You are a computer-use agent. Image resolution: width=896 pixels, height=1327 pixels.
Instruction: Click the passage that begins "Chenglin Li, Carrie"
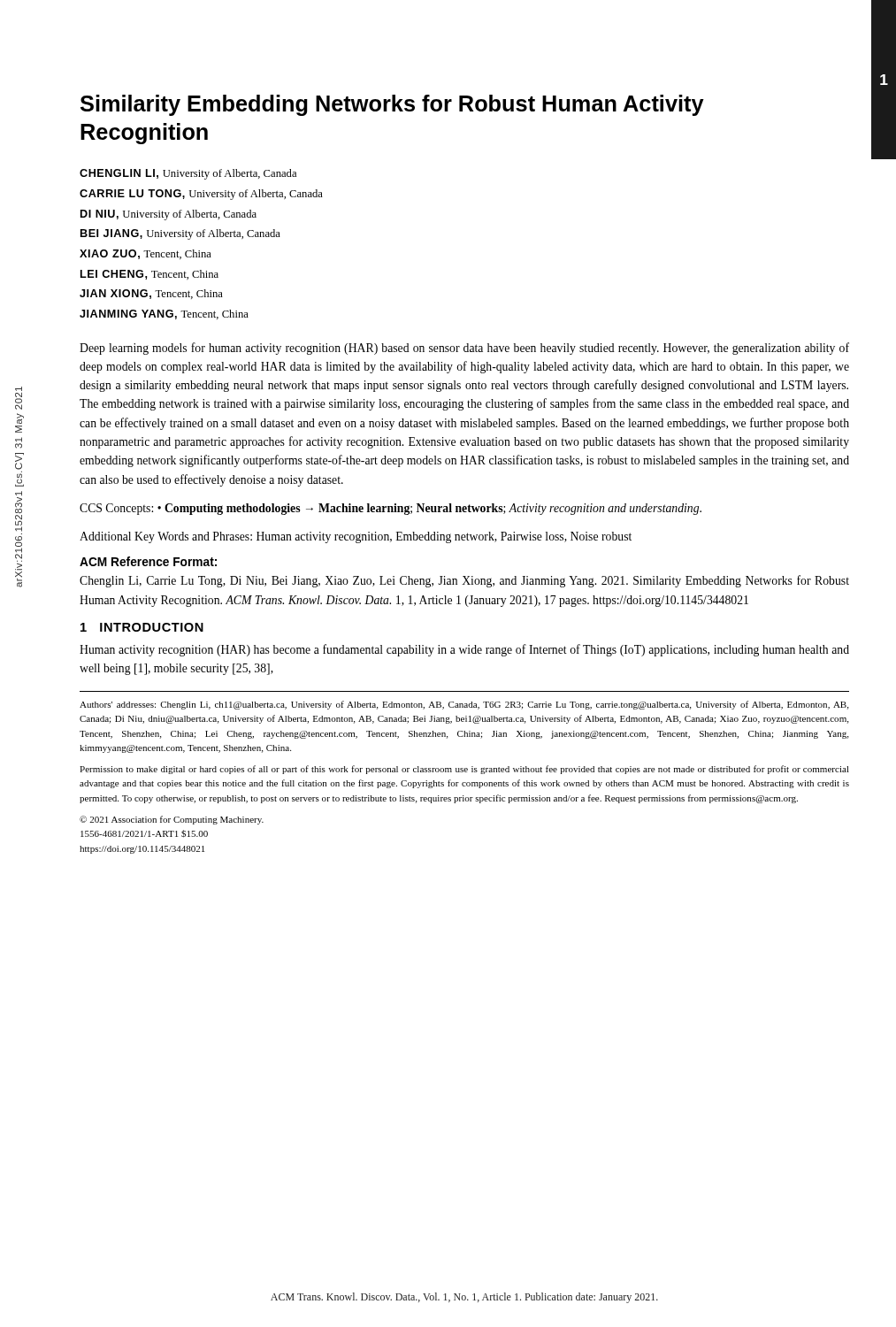coord(464,591)
